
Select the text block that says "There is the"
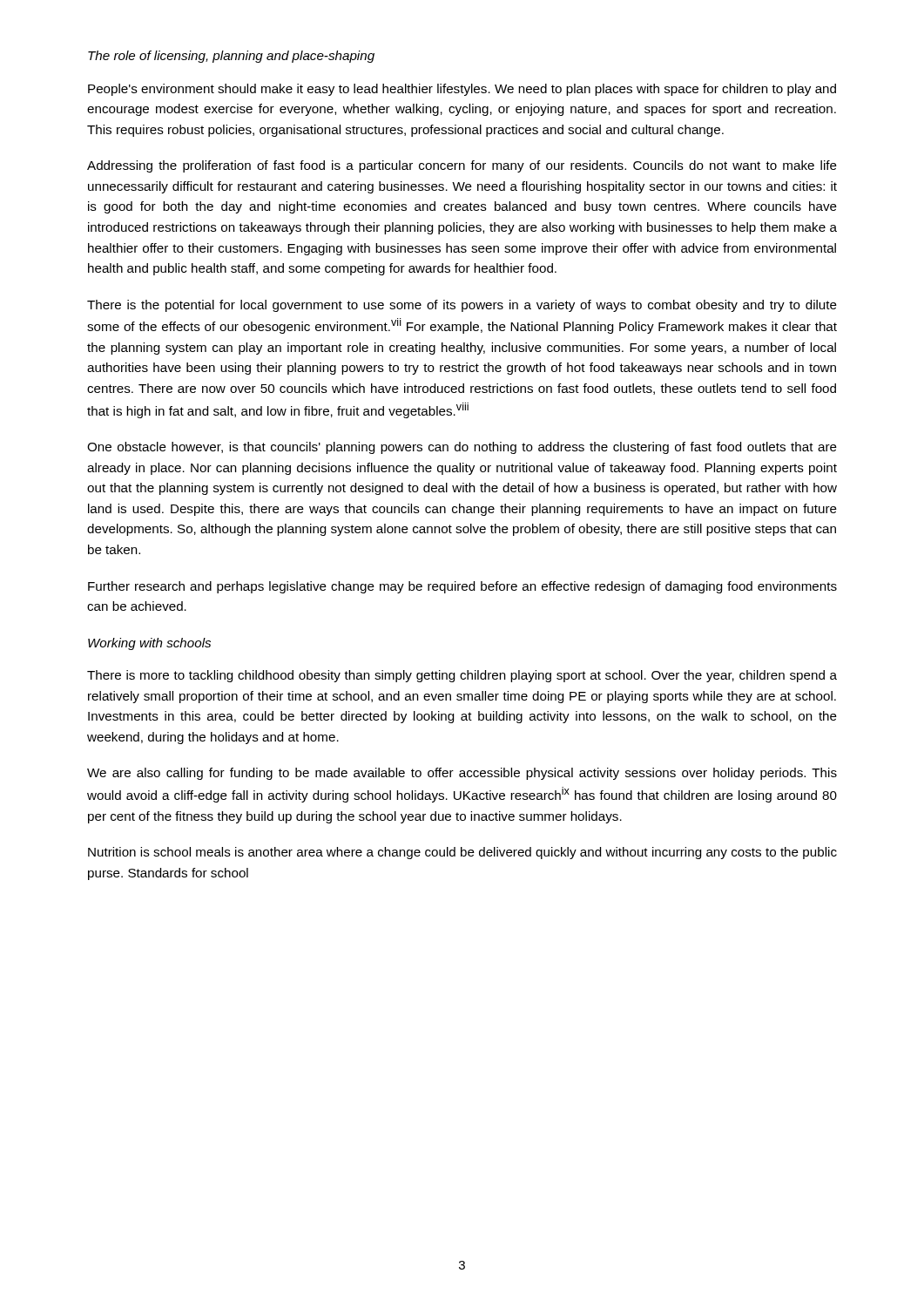[462, 357]
